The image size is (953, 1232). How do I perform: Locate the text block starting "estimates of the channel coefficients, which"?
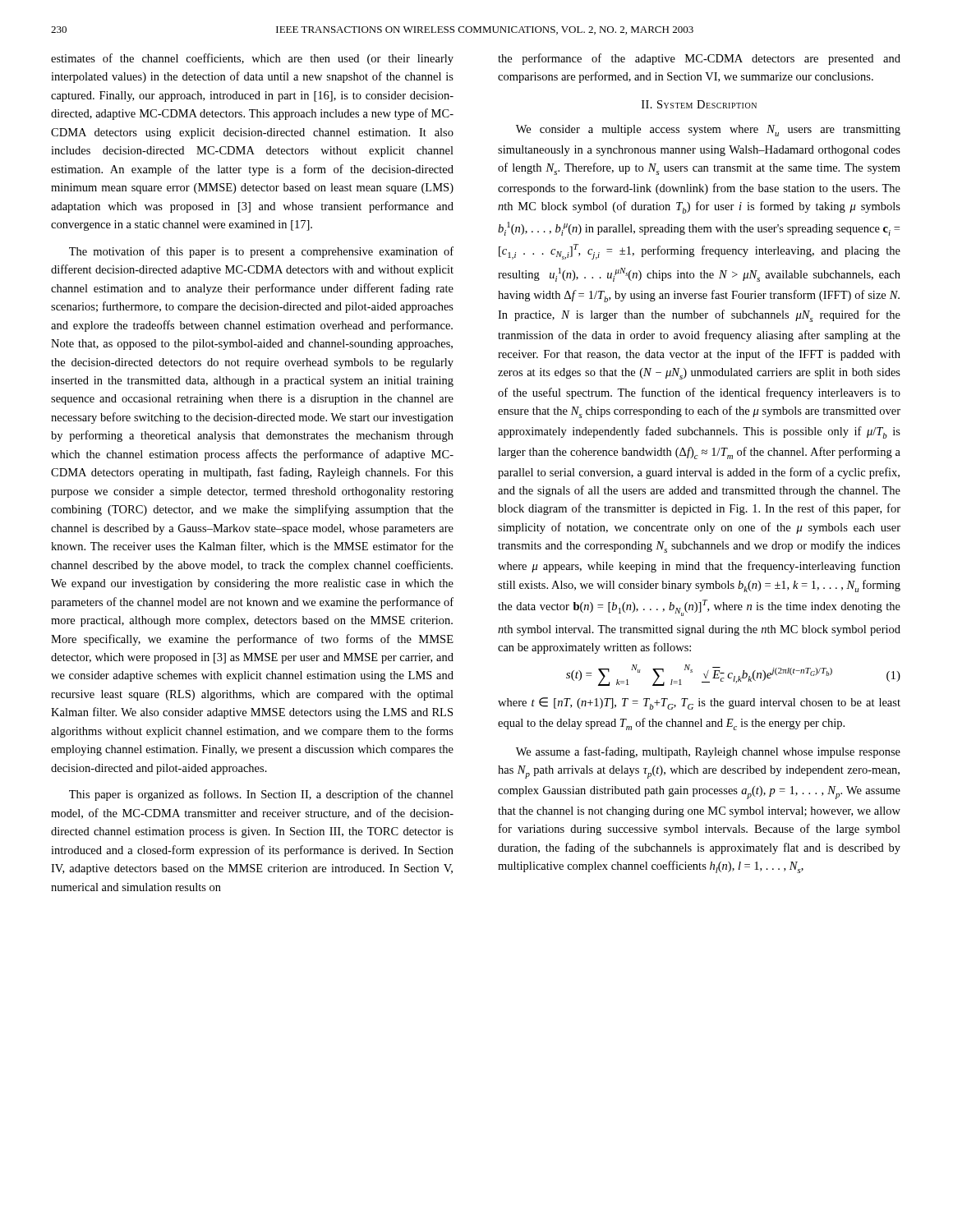coord(252,142)
